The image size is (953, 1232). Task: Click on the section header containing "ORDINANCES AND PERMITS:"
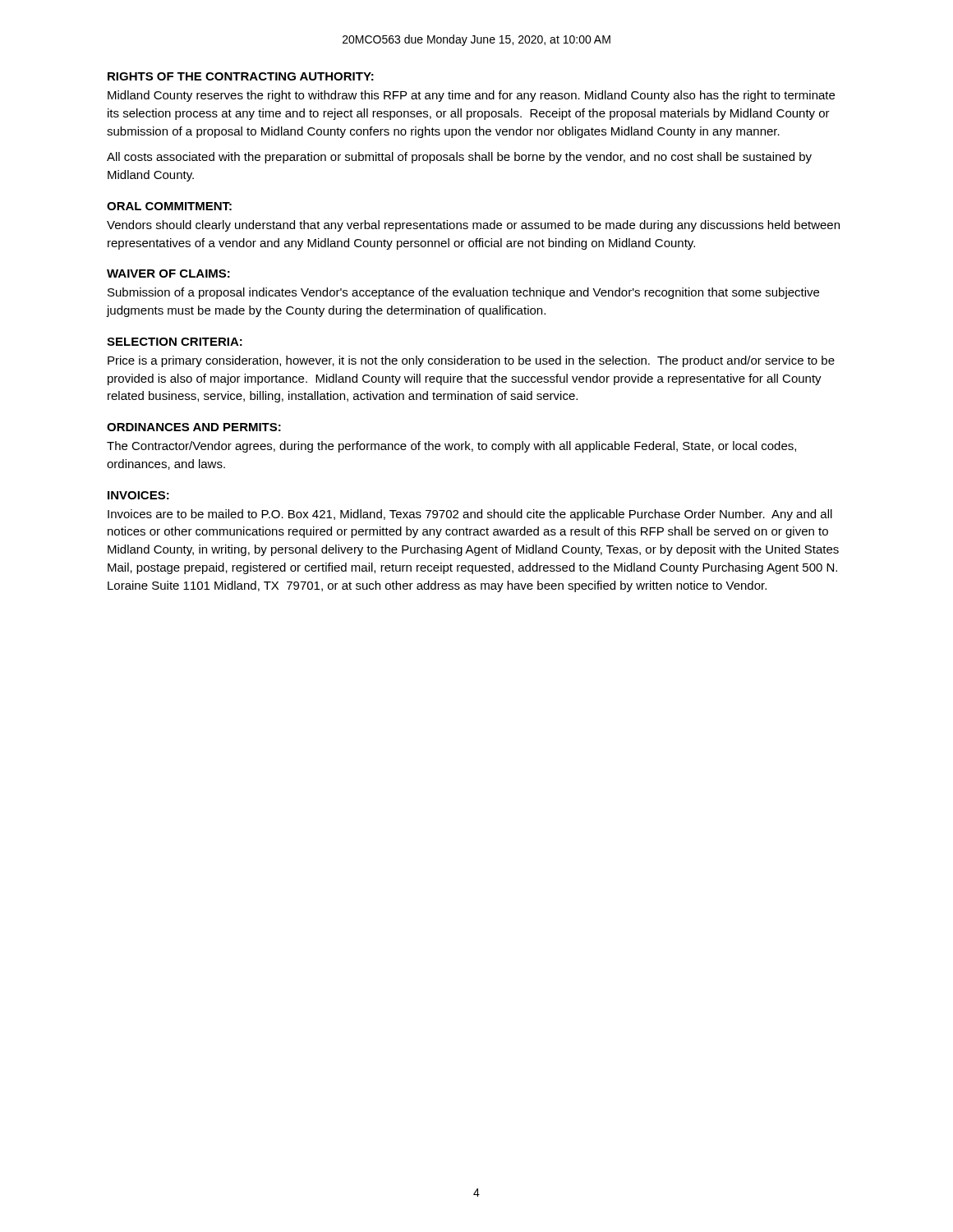194,427
